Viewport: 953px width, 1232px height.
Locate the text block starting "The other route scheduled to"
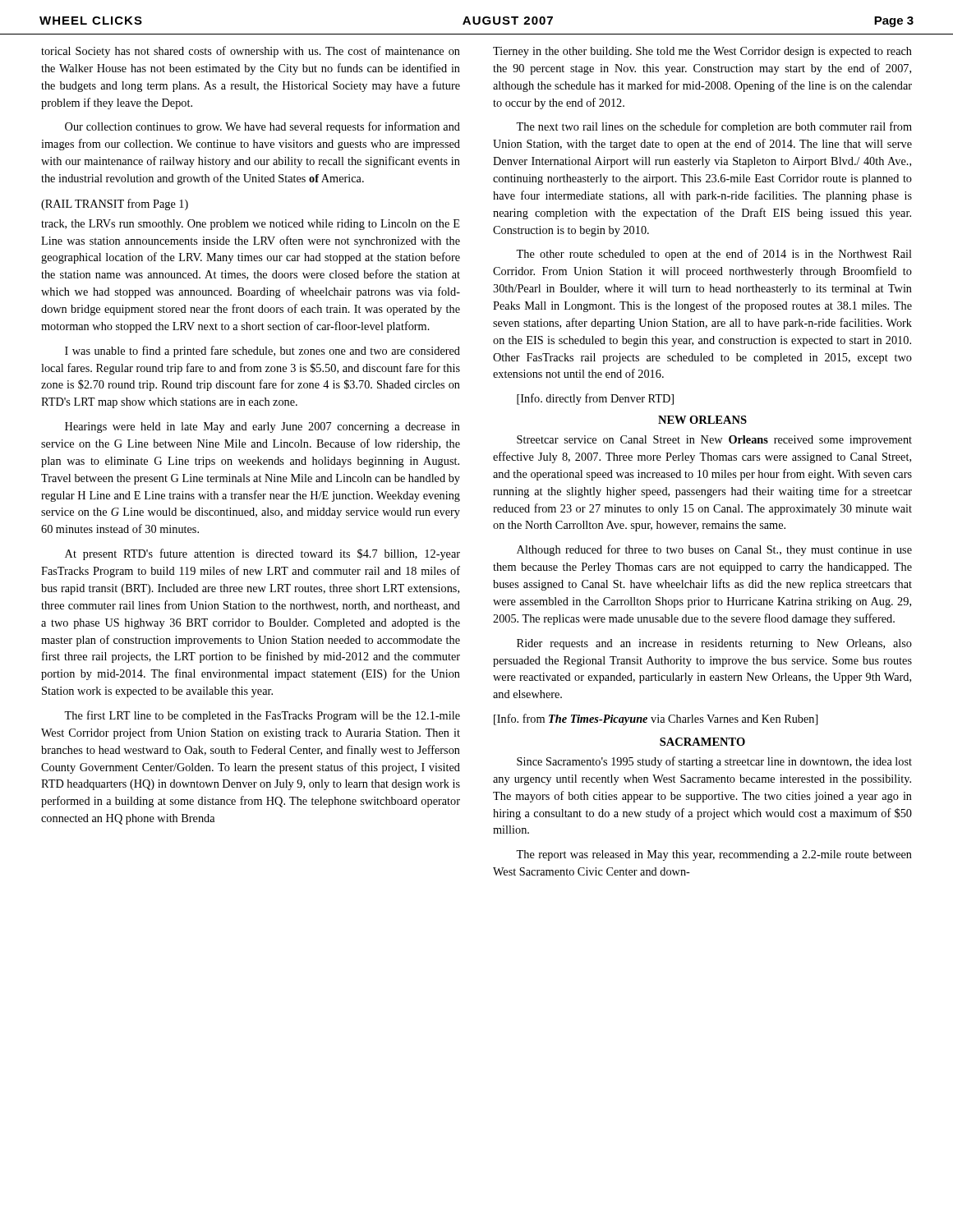702,314
